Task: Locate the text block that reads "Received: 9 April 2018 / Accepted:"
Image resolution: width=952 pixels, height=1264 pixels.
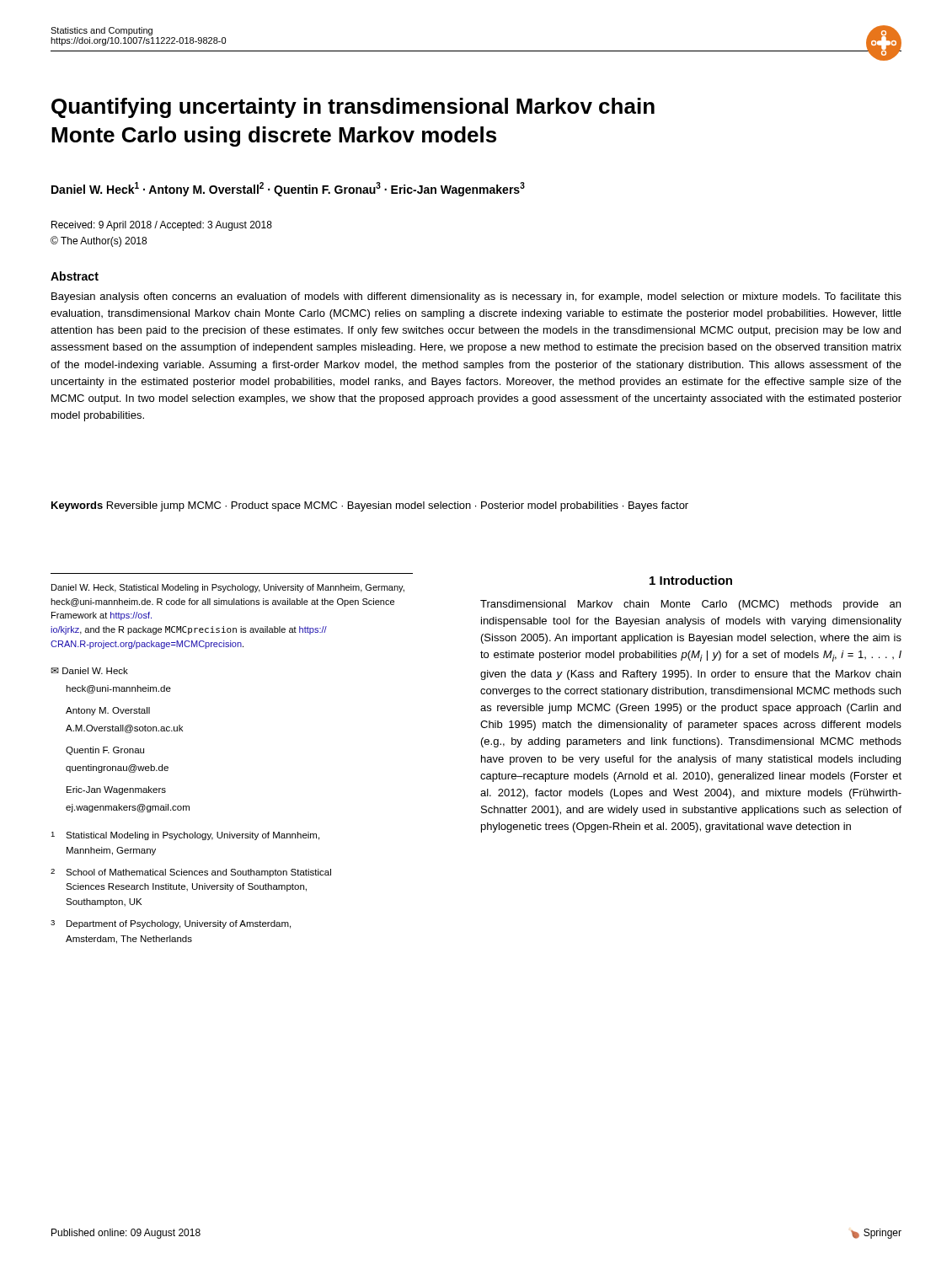Action: 161,233
